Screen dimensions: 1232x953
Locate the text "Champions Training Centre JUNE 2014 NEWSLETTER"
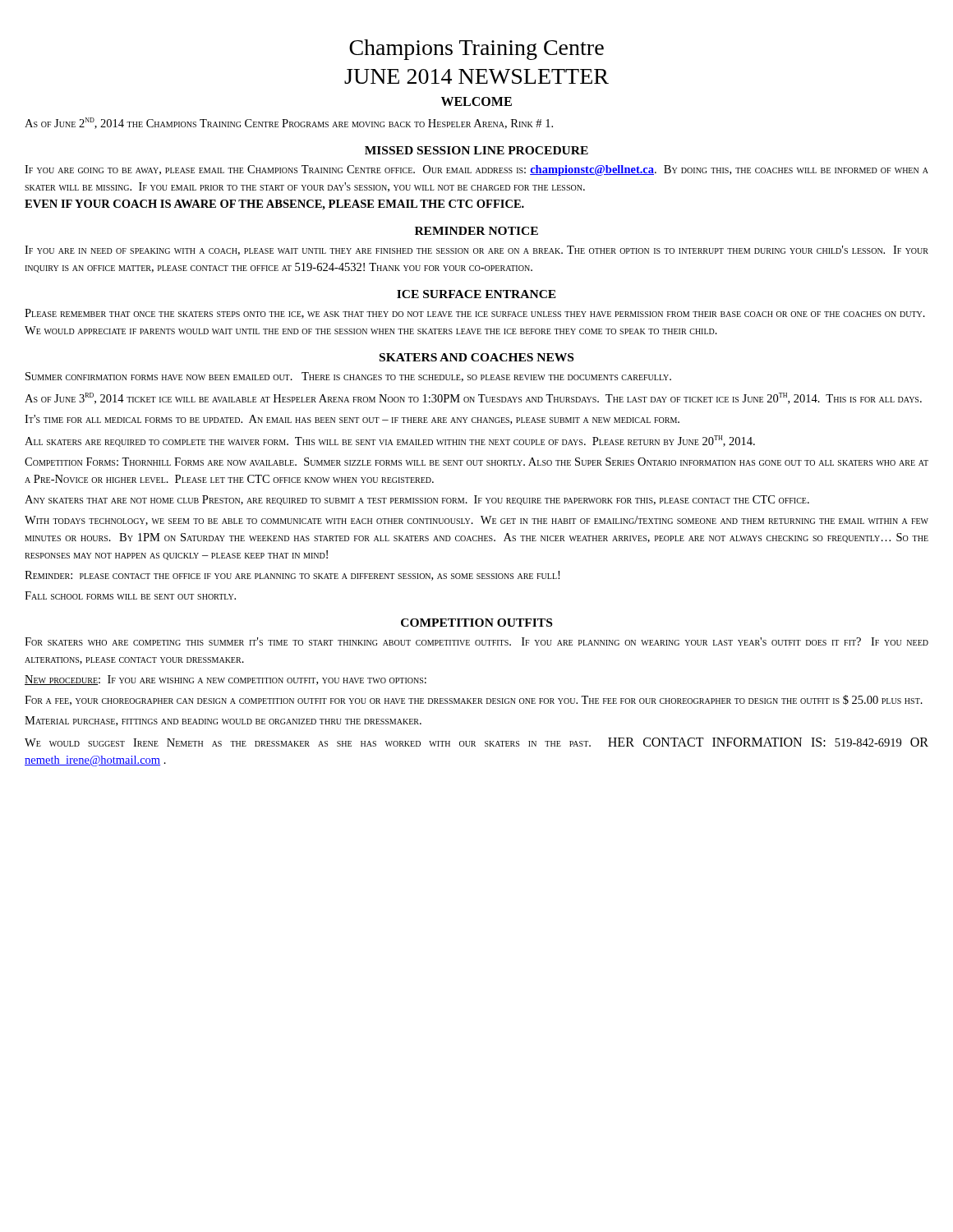(x=476, y=61)
